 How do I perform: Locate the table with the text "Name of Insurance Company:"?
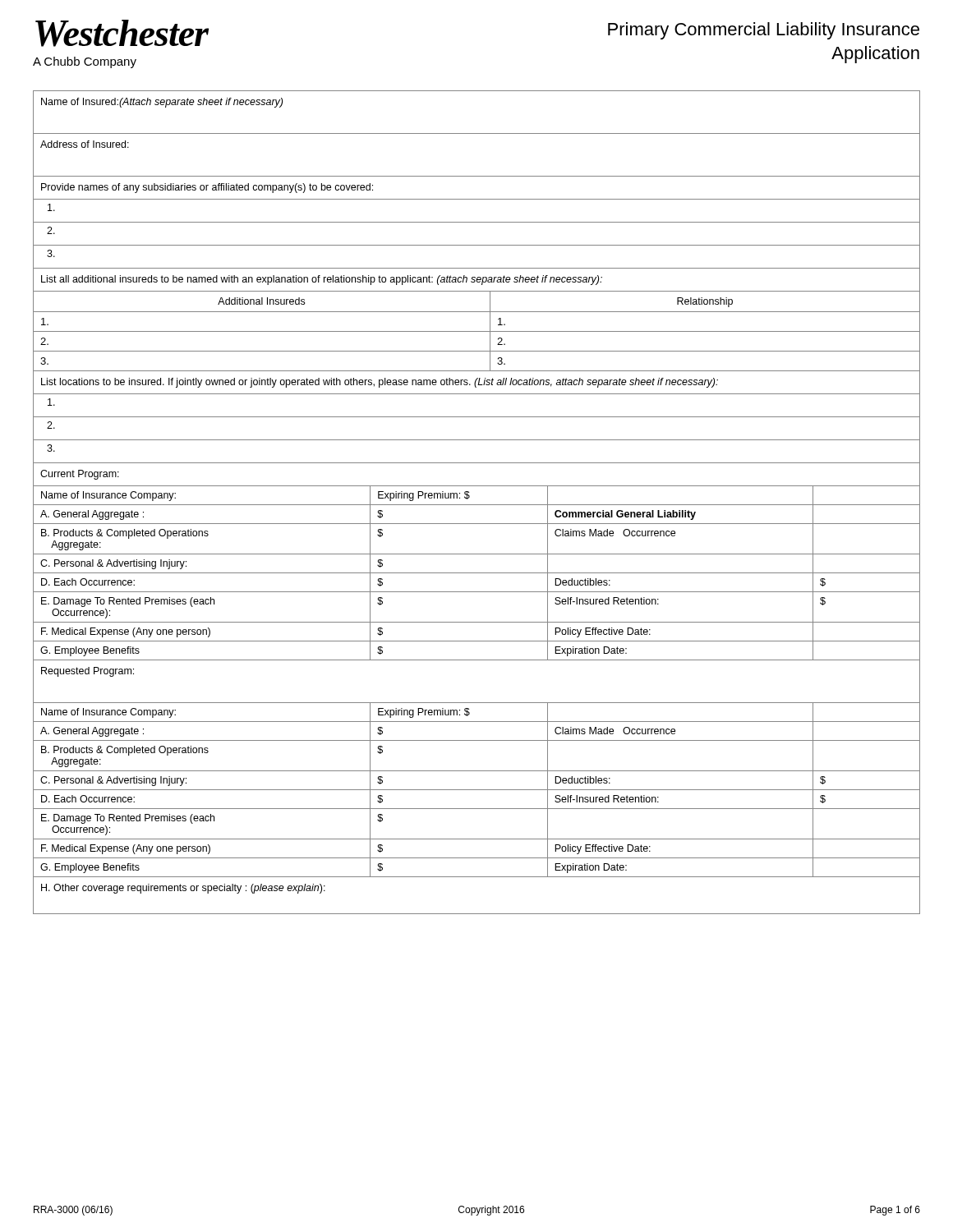(x=476, y=502)
